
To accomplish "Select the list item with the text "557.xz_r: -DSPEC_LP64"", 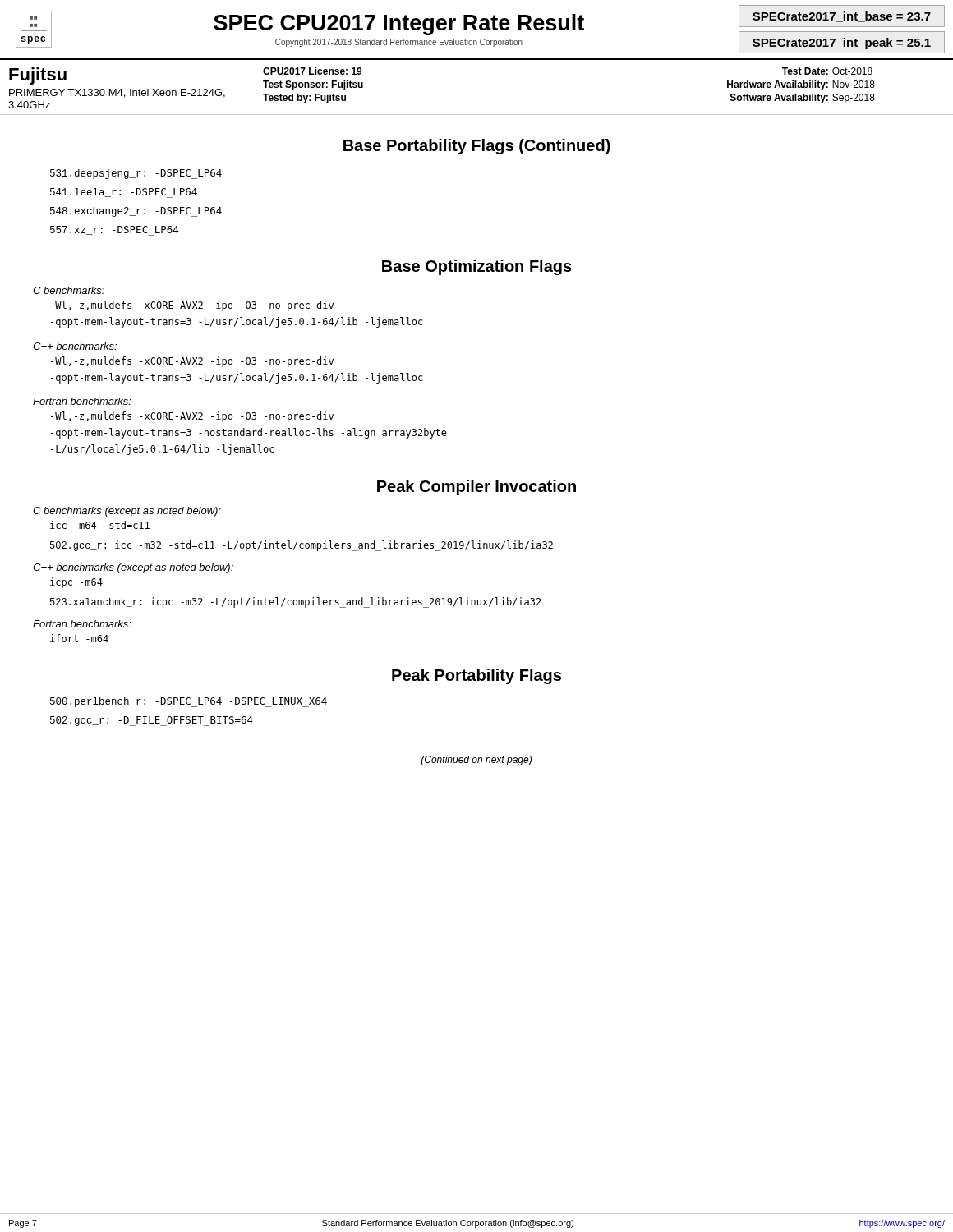I will coord(114,230).
